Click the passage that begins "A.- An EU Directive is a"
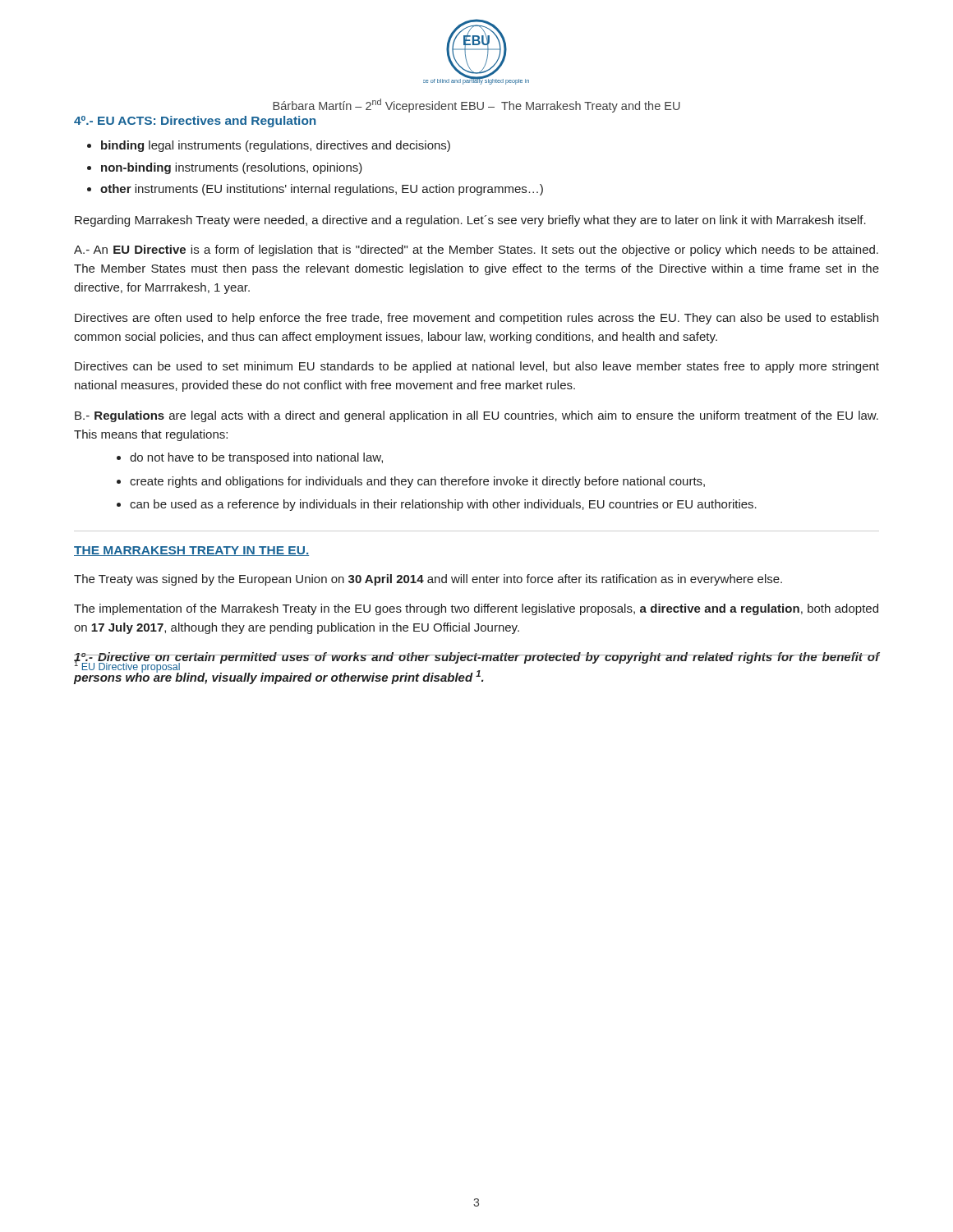This screenshot has height=1232, width=953. 476,268
